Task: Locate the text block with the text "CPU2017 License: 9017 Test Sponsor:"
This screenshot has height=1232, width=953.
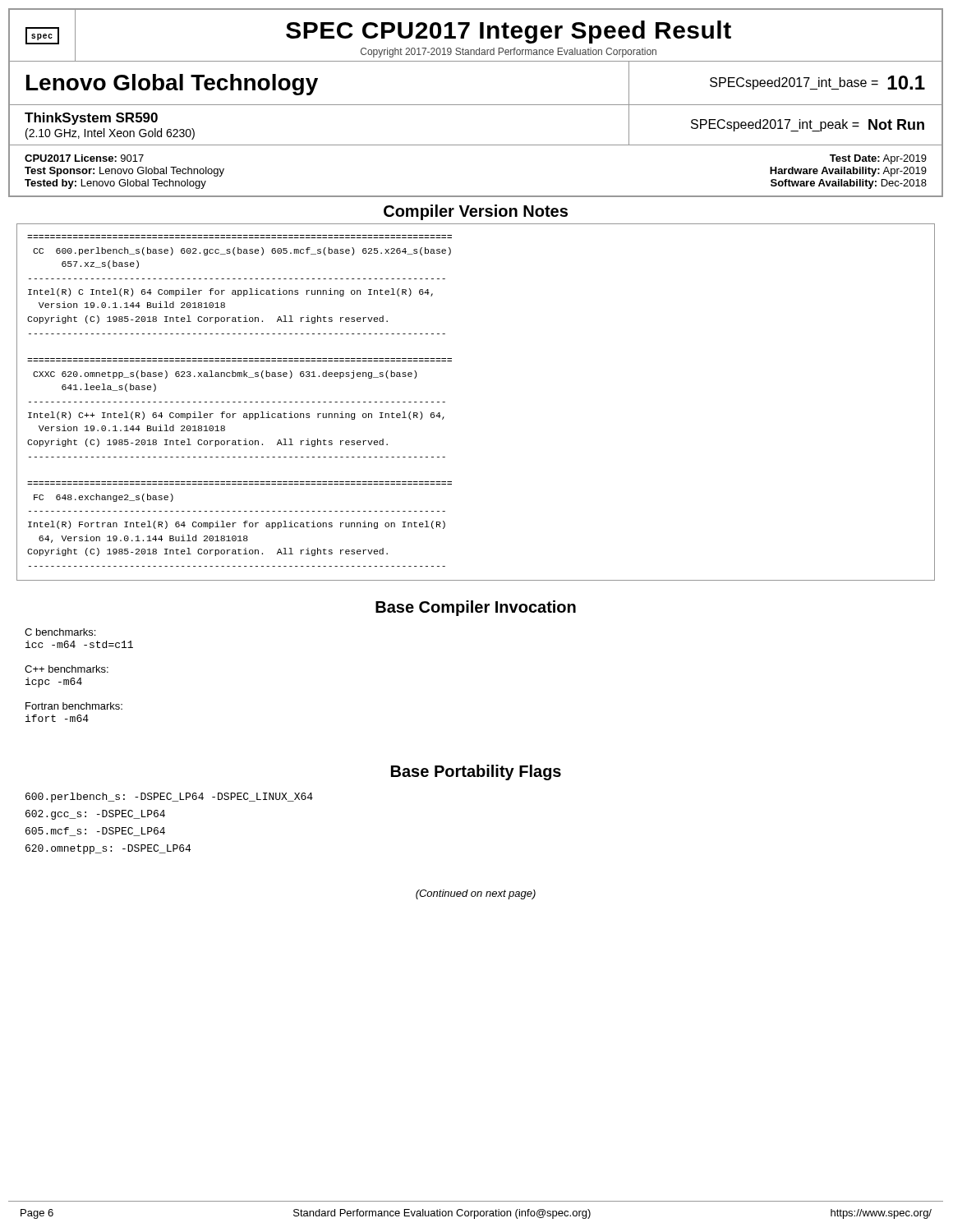Action: click(x=84, y=158)
